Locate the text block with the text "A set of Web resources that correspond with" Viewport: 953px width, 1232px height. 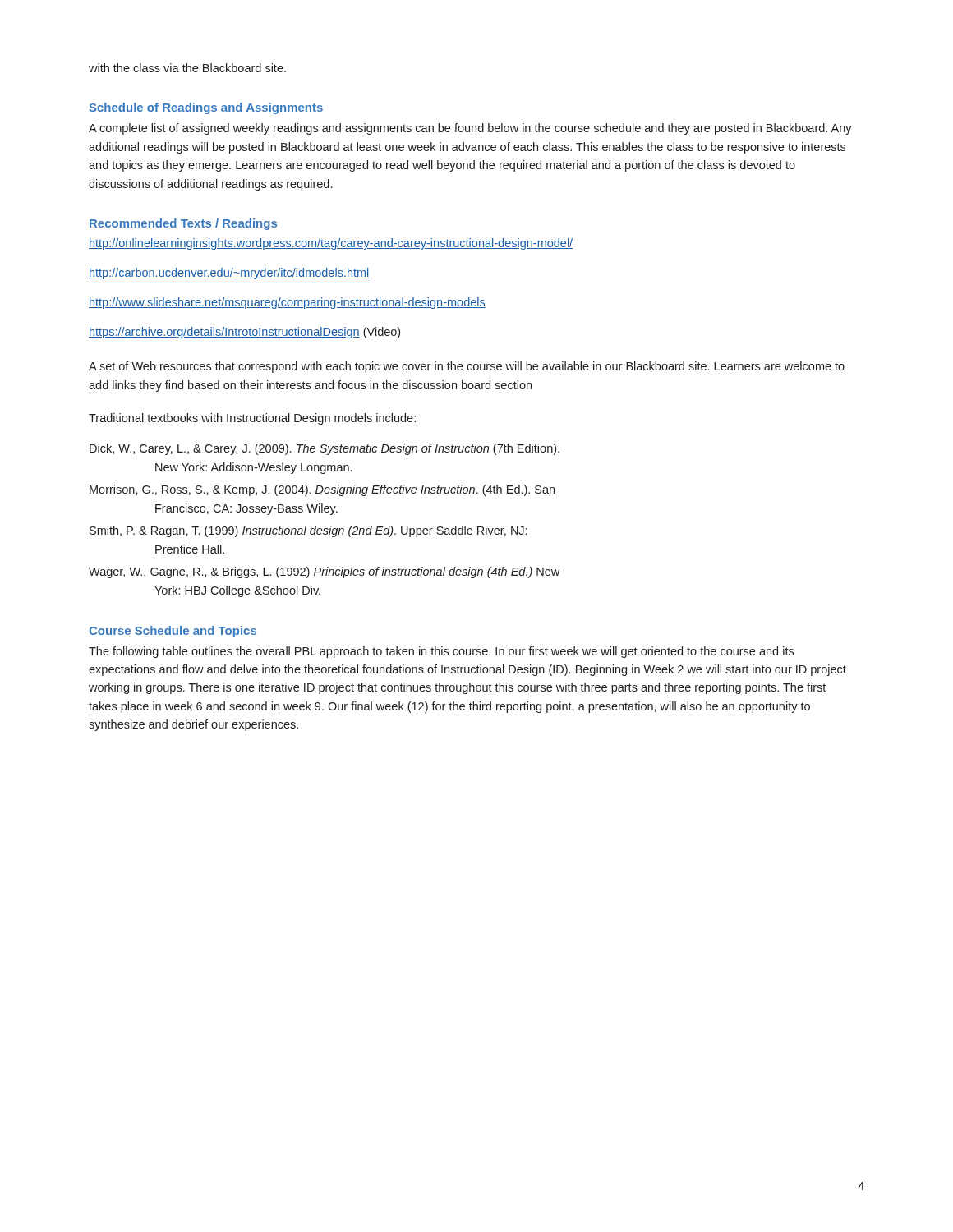[x=467, y=376]
